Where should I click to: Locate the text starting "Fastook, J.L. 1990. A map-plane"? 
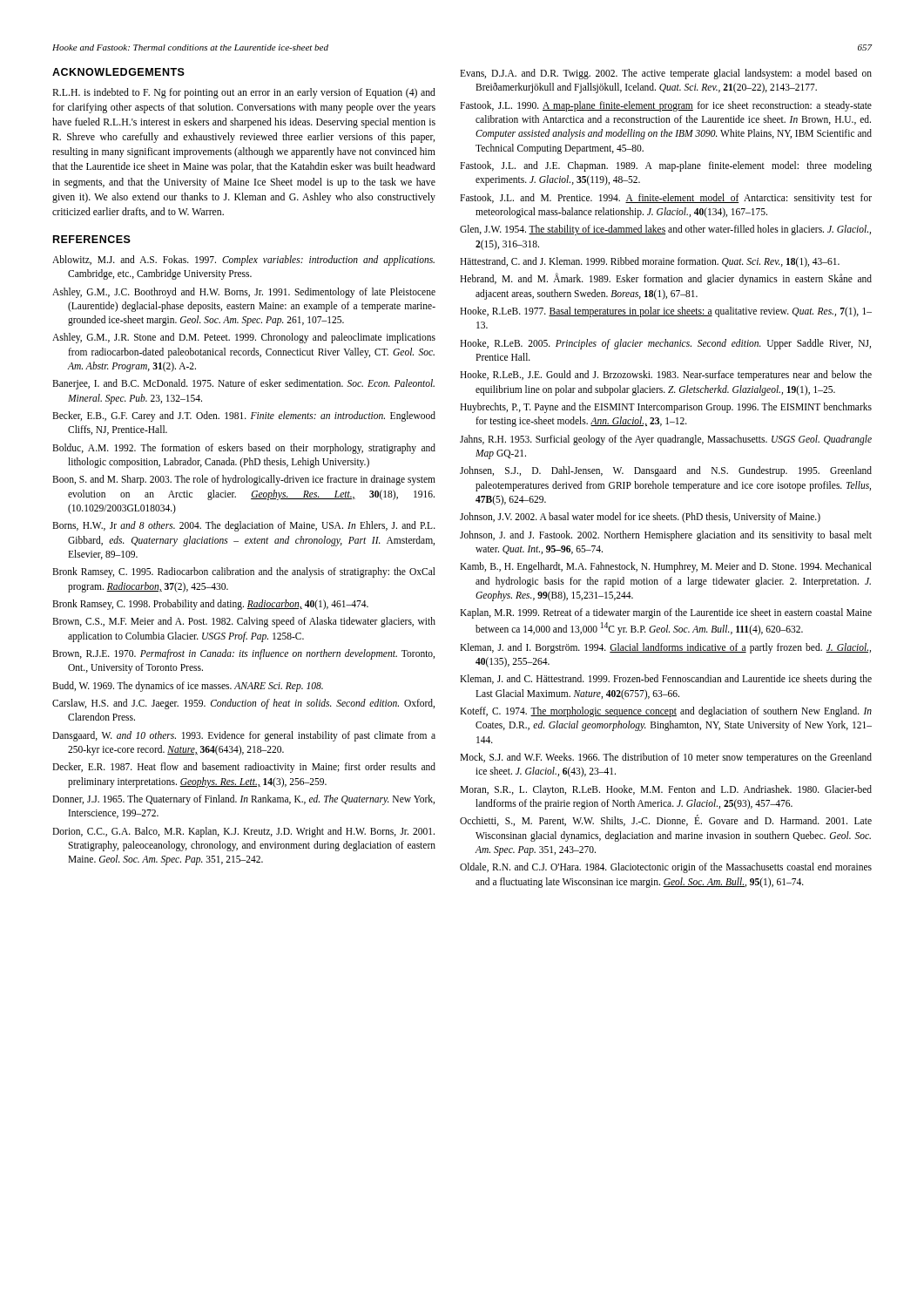pyautogui.click(x=666, y=126)
